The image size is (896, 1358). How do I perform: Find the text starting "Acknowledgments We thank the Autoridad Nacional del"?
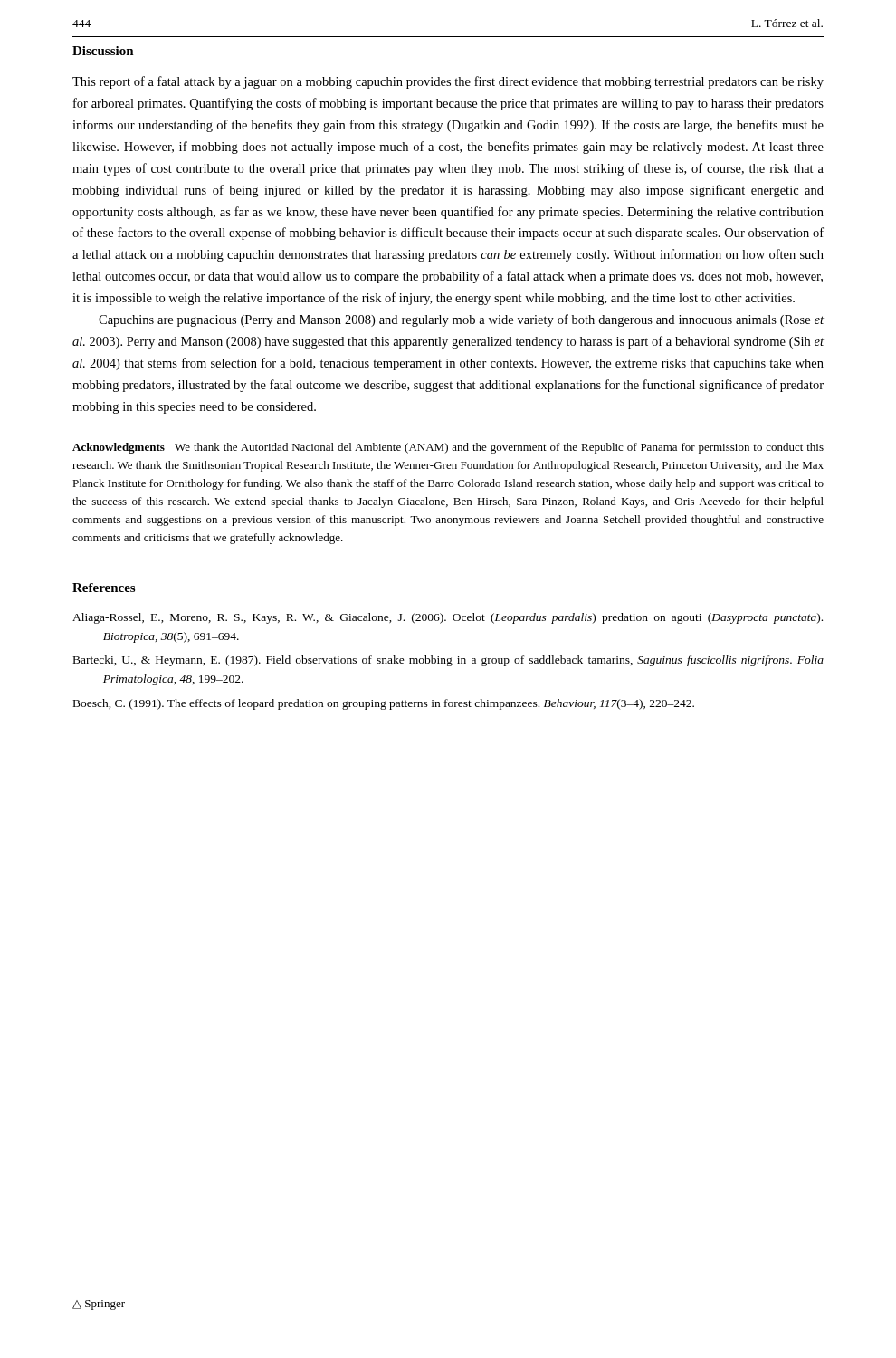click(448, 492)
